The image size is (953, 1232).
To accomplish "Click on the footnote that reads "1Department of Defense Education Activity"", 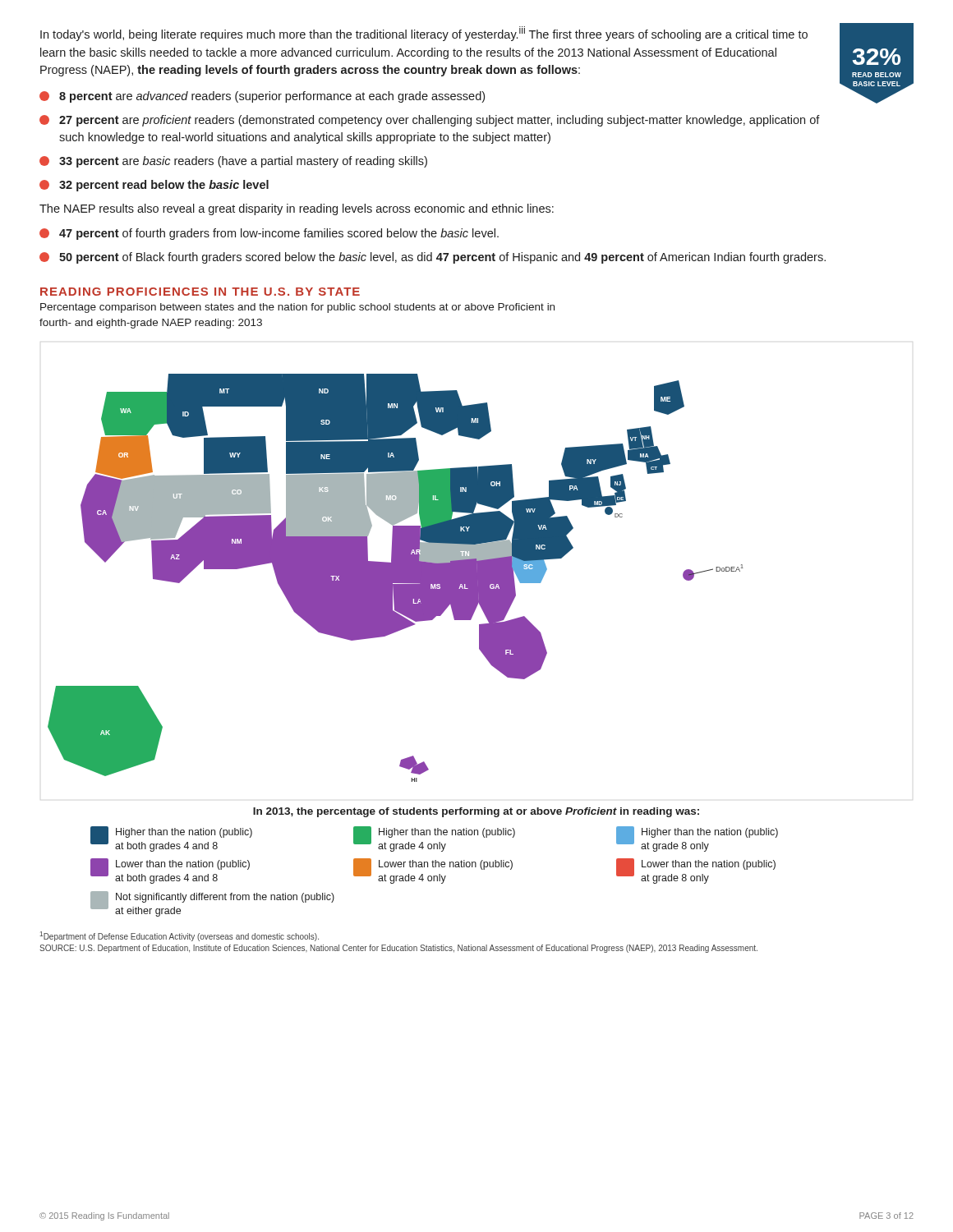I will pyautogui.click(x=399, y=941).
